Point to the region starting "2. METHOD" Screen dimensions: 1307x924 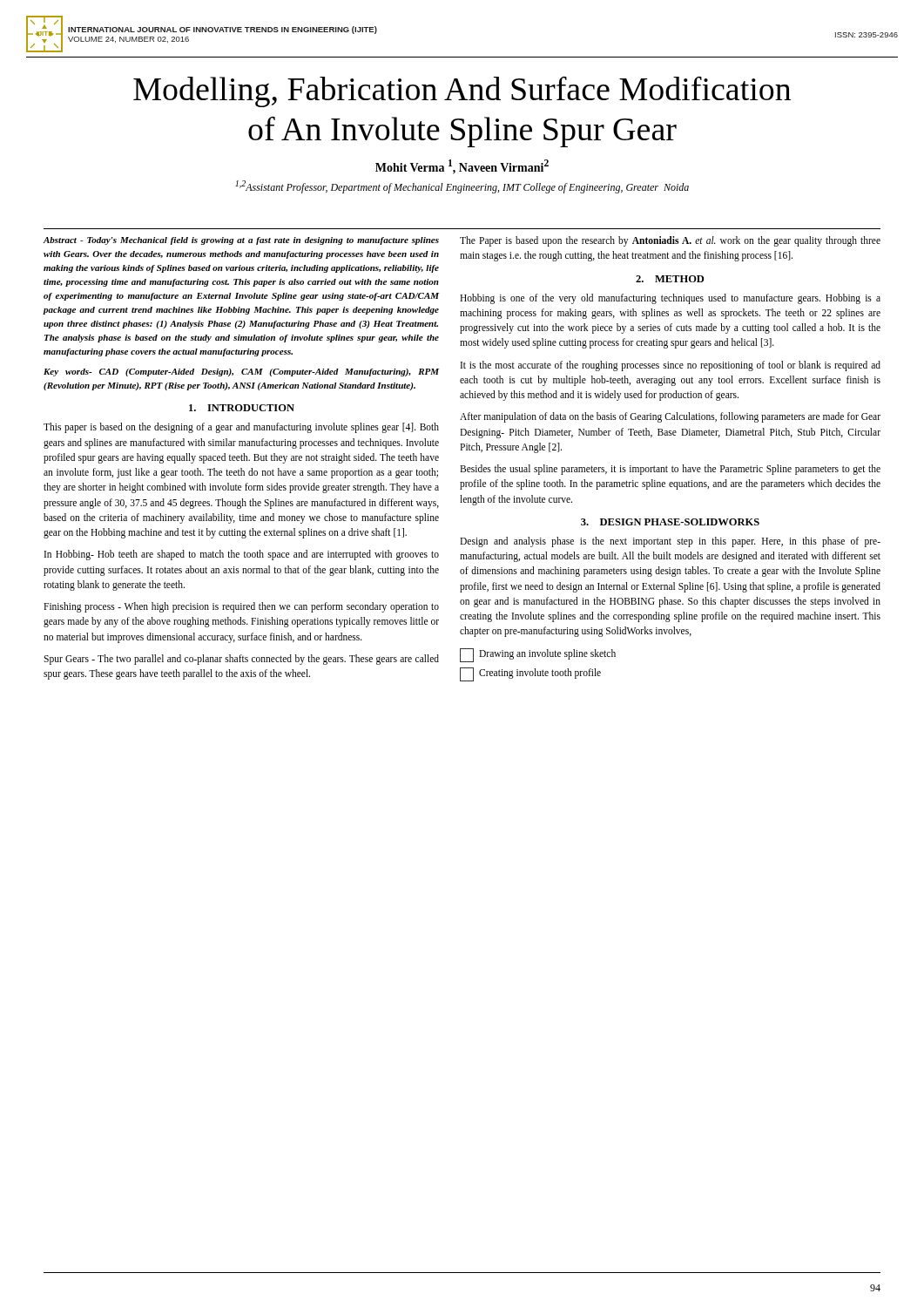click(670, 278)
